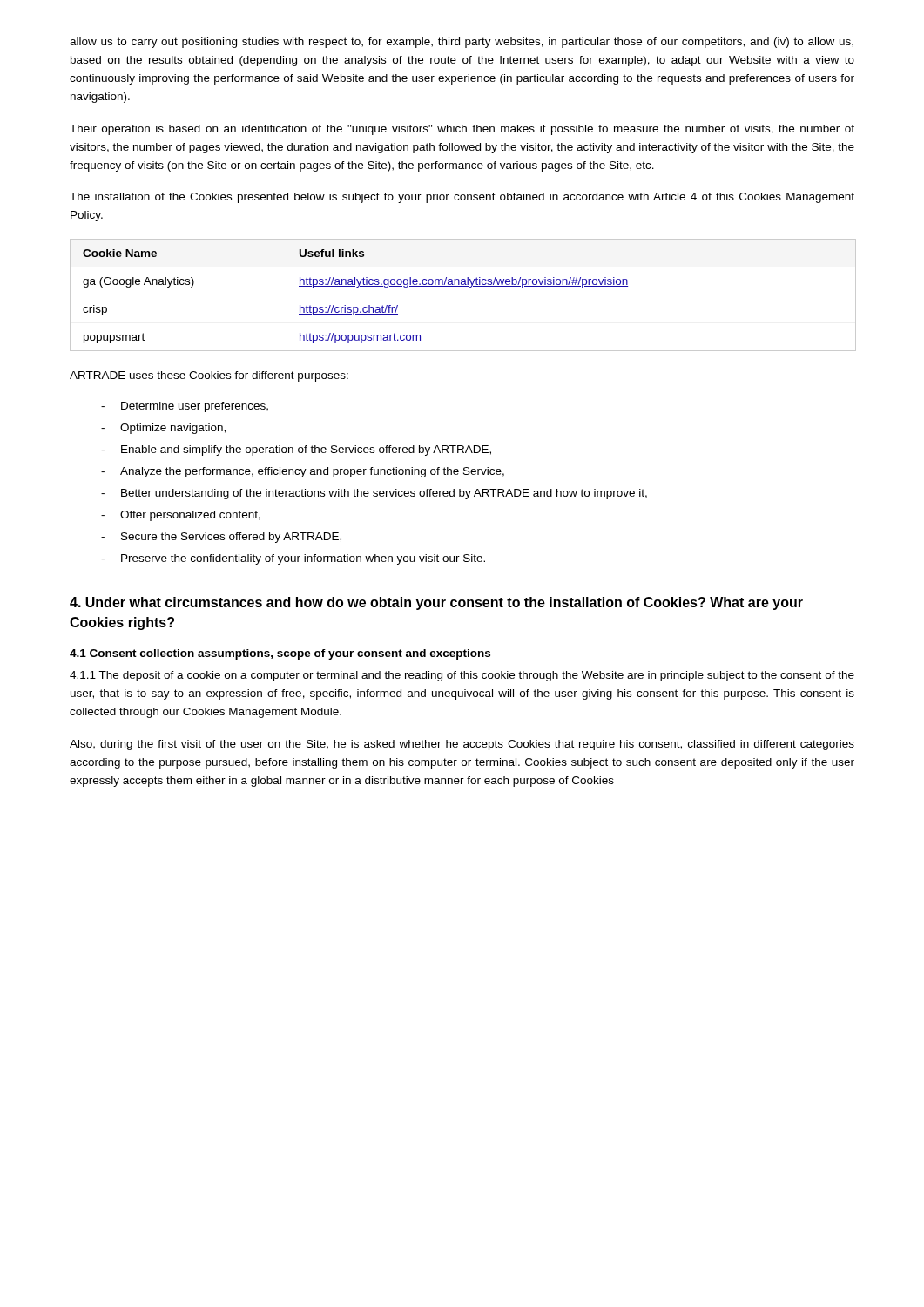Navigate to the region starting "1.1 The deposit of"
Viewport: 924px width, 1307px height.
point(462,693)
